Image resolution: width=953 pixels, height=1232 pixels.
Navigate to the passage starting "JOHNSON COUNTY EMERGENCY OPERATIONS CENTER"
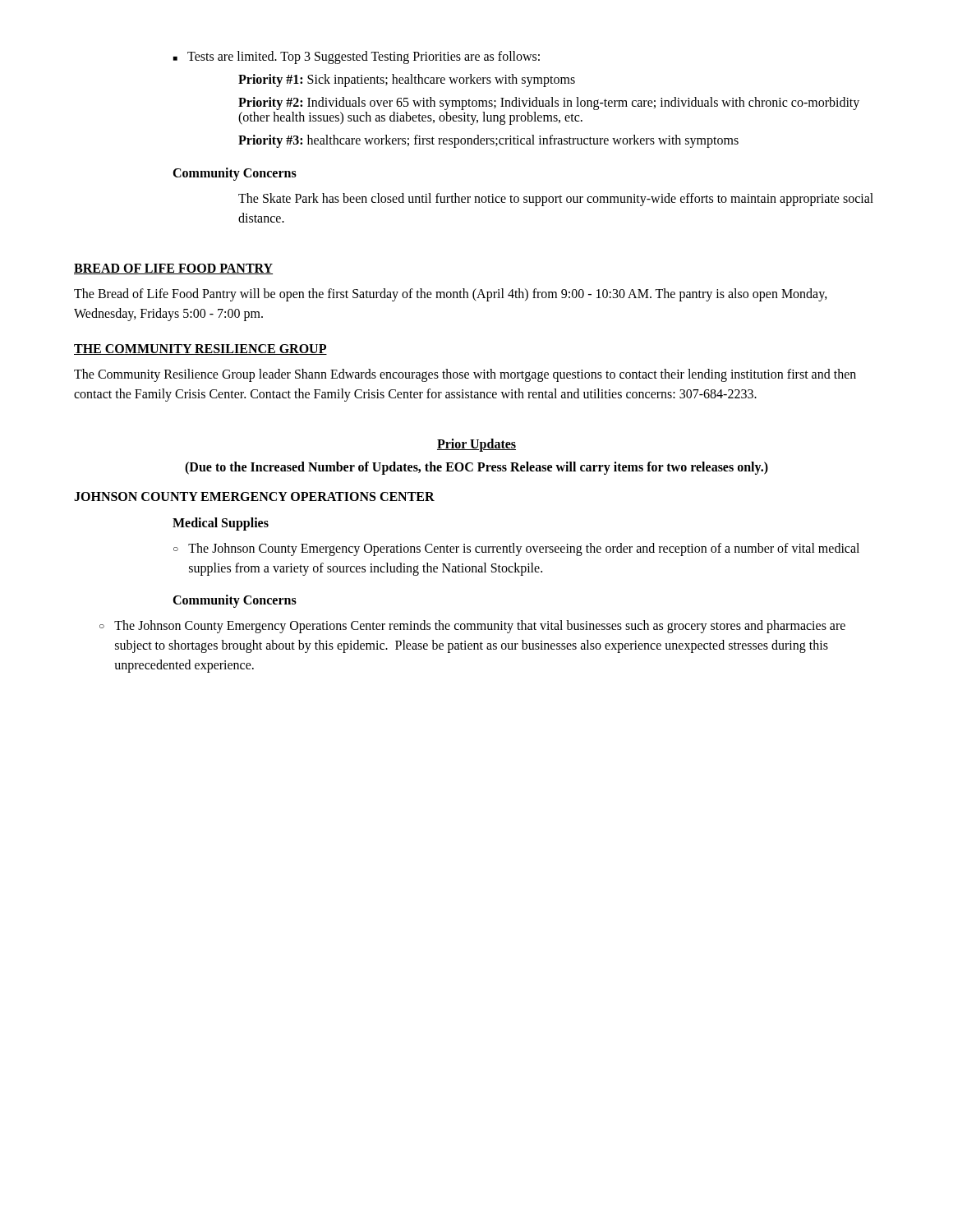pyautogui.click(x=254, y=496)
